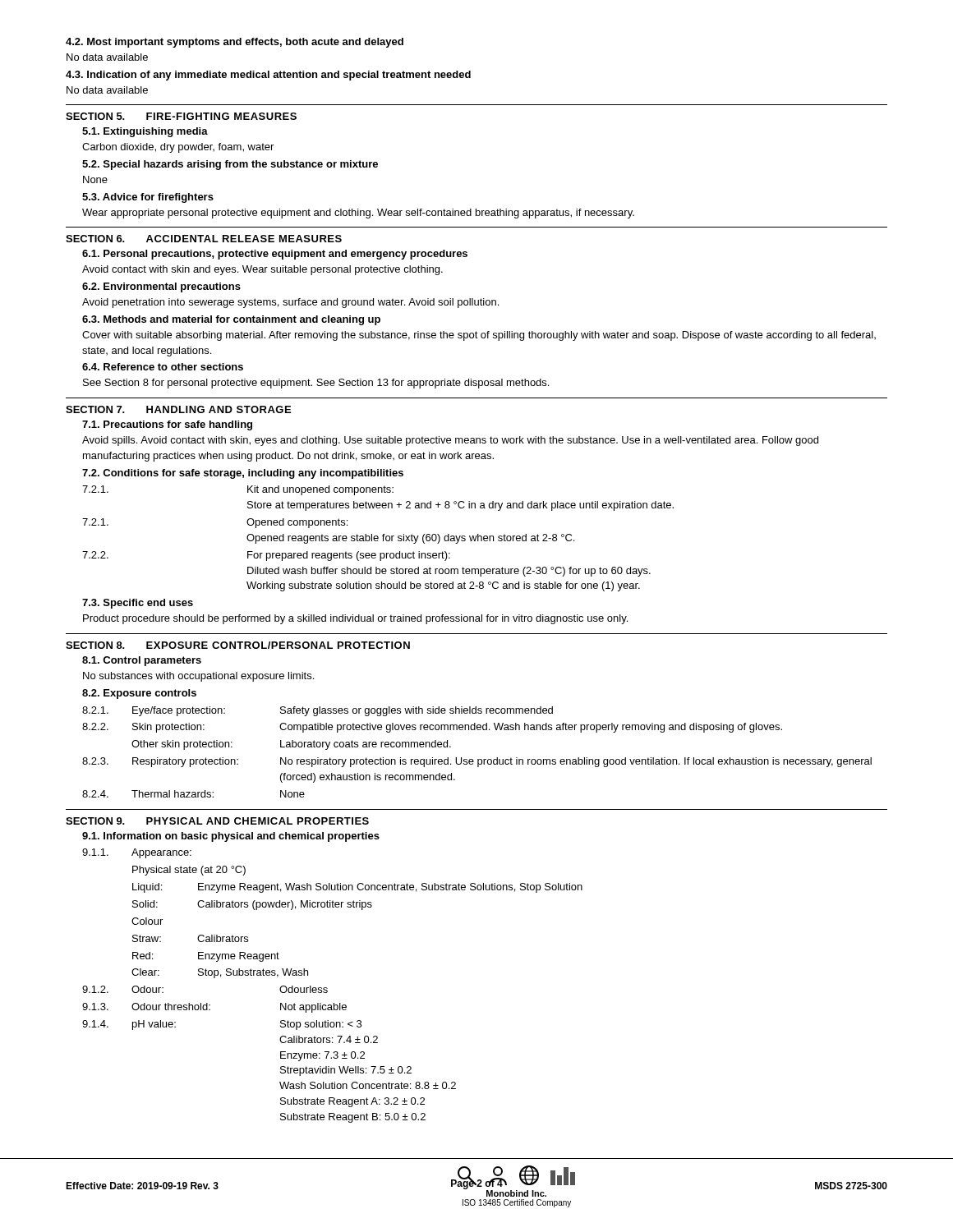Where is the section header that starts "SECTION 9. Physical and"?
Screen dimensions: 1232x953
(218, 821)
